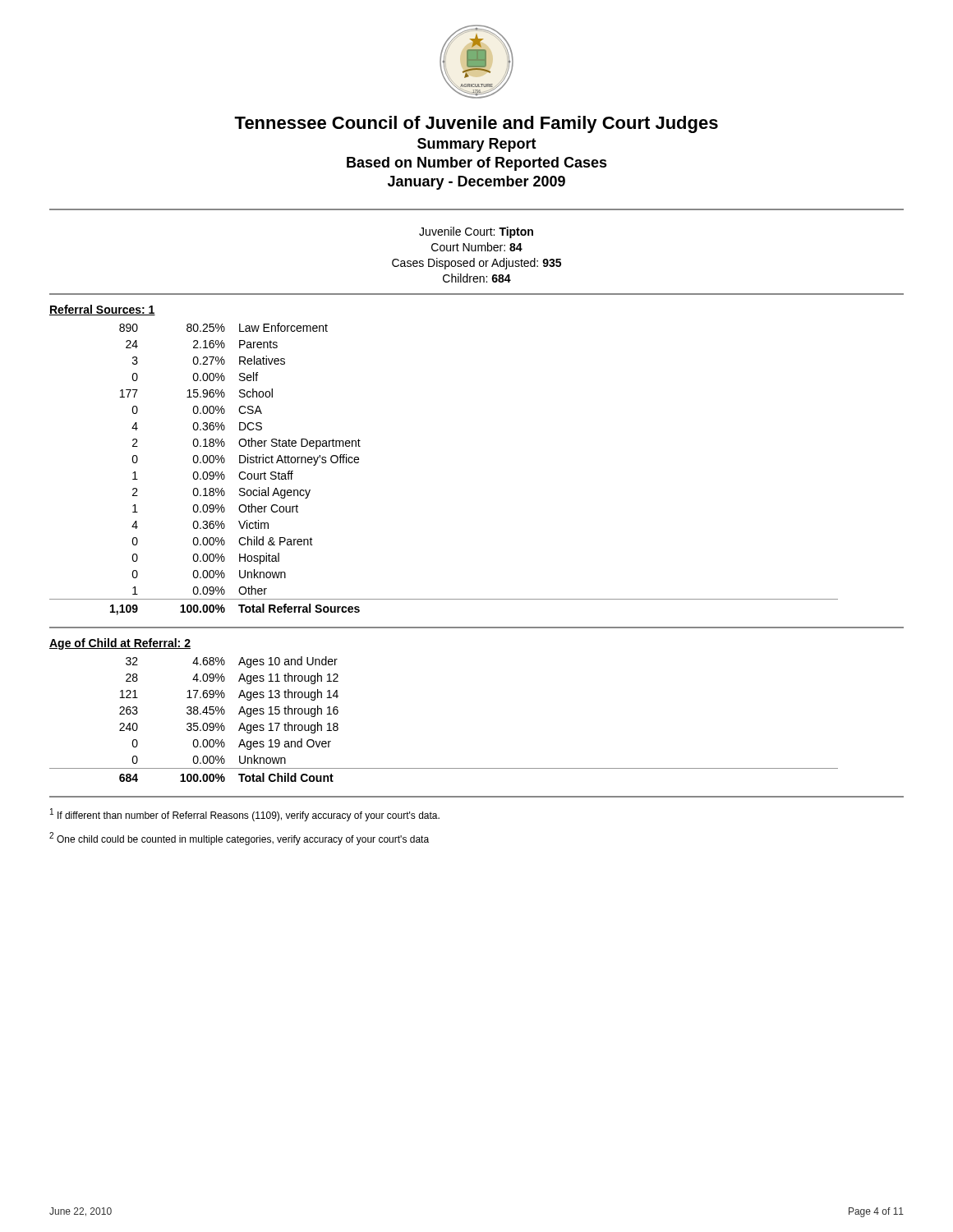Find the text block starting "Court Number: 84"
Image resolution: width=953 pixels, height=1232 pixels.
pos(476,247)
